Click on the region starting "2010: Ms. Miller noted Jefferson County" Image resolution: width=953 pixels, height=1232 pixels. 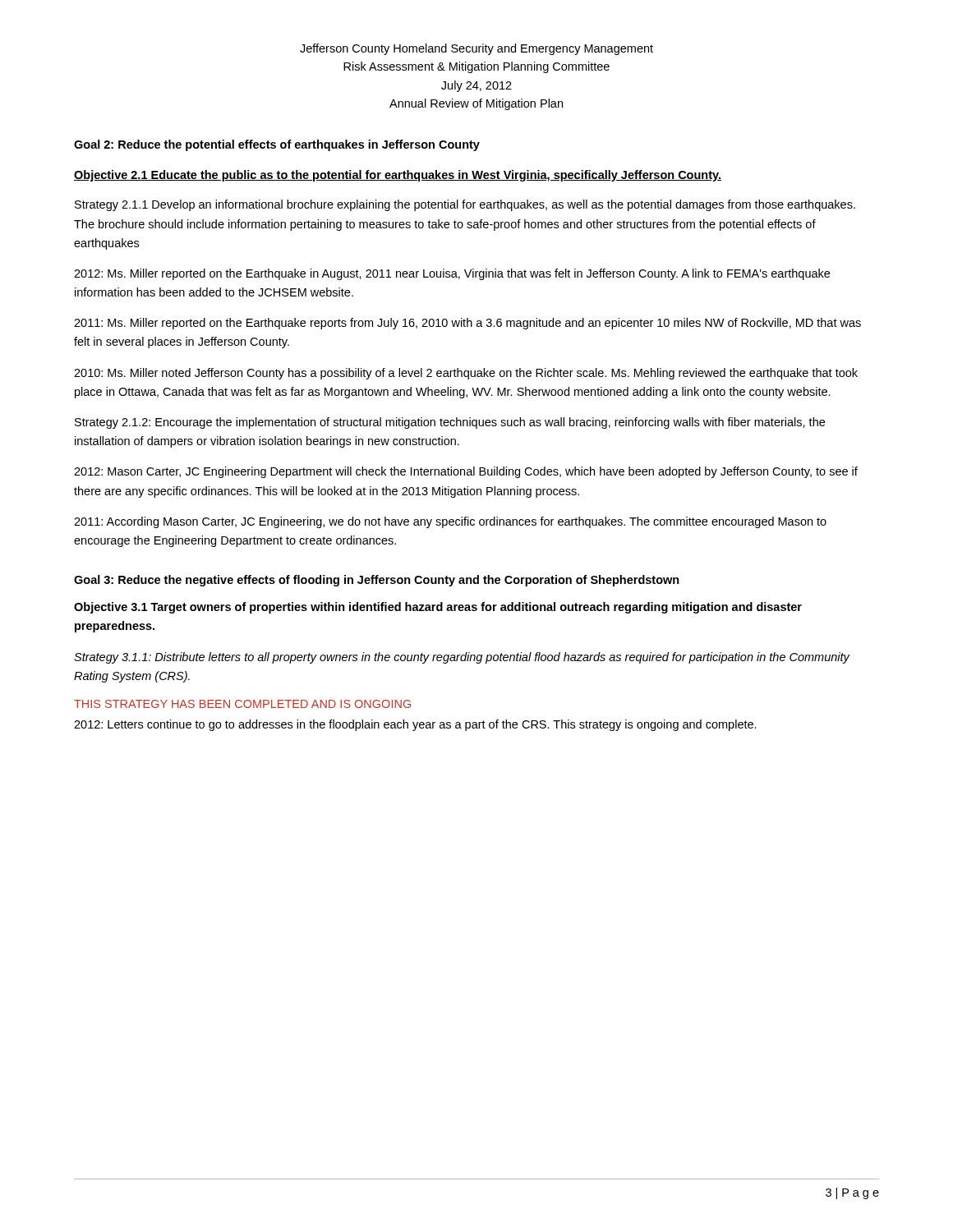pos(466,382)
